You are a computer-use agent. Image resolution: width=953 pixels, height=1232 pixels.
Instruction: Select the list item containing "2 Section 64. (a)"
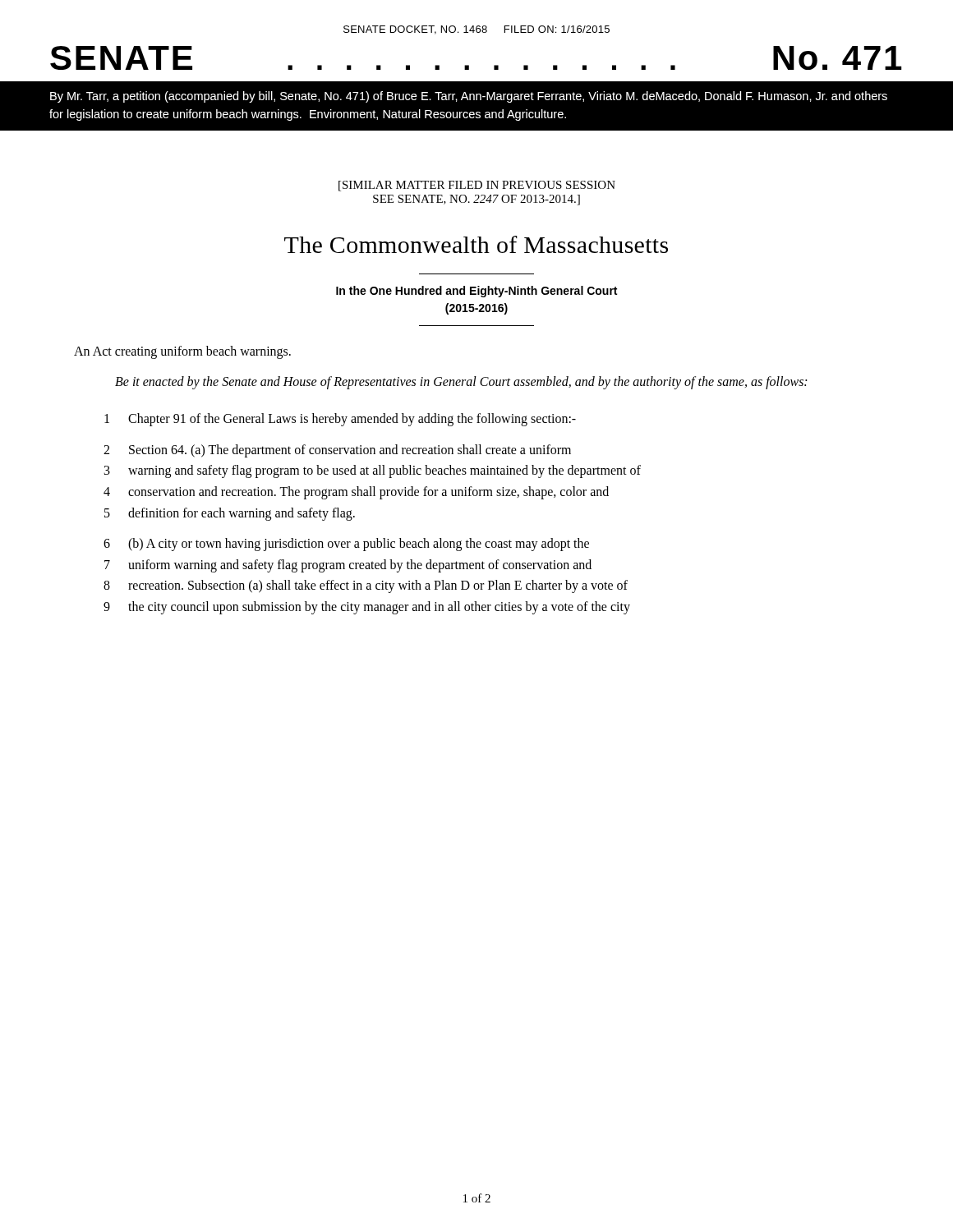(476, 450)
